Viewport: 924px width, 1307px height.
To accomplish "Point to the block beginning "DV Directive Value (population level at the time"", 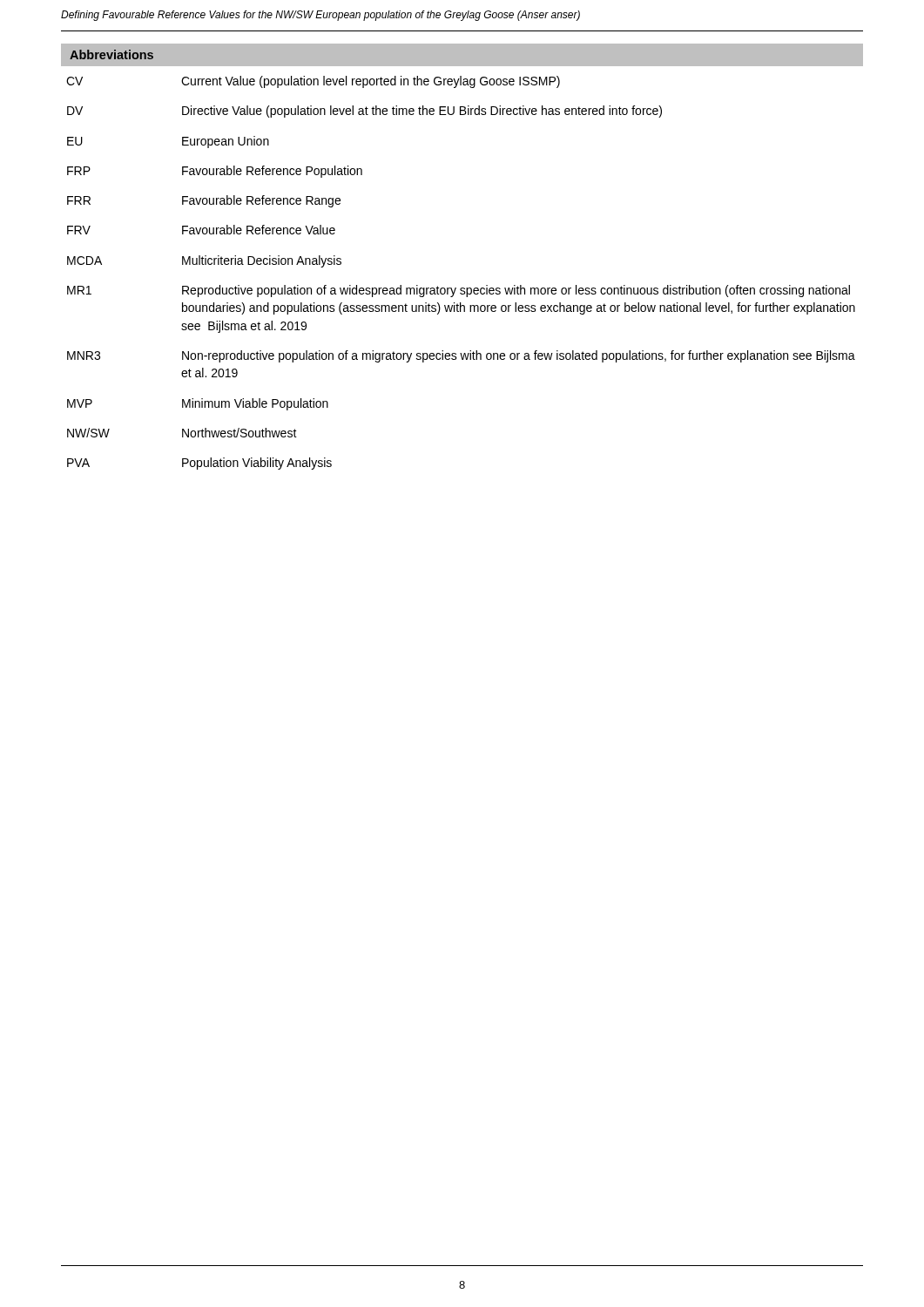I will (x=462, y=111).
